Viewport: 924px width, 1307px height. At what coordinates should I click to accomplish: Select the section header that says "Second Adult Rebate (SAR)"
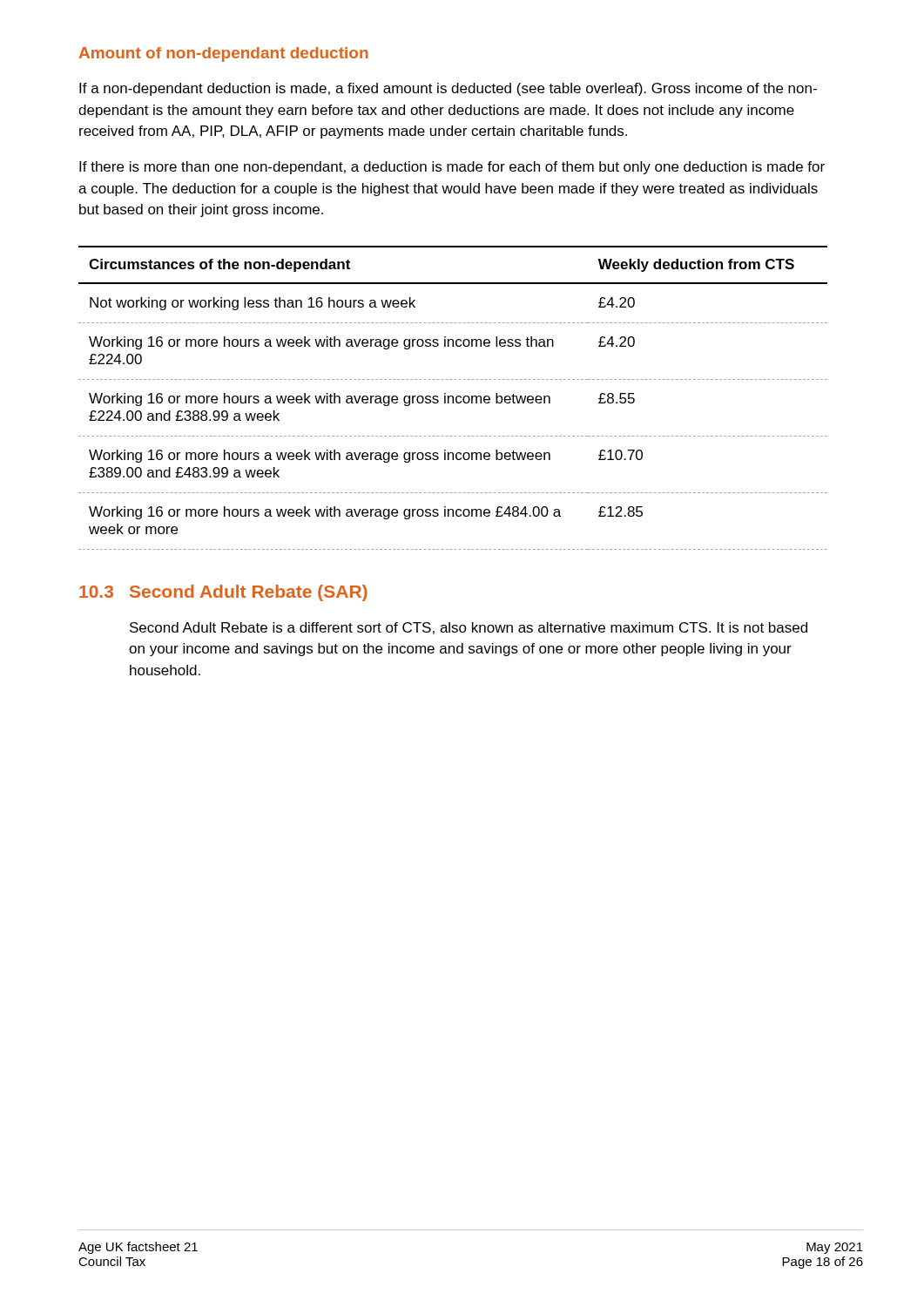248,591
